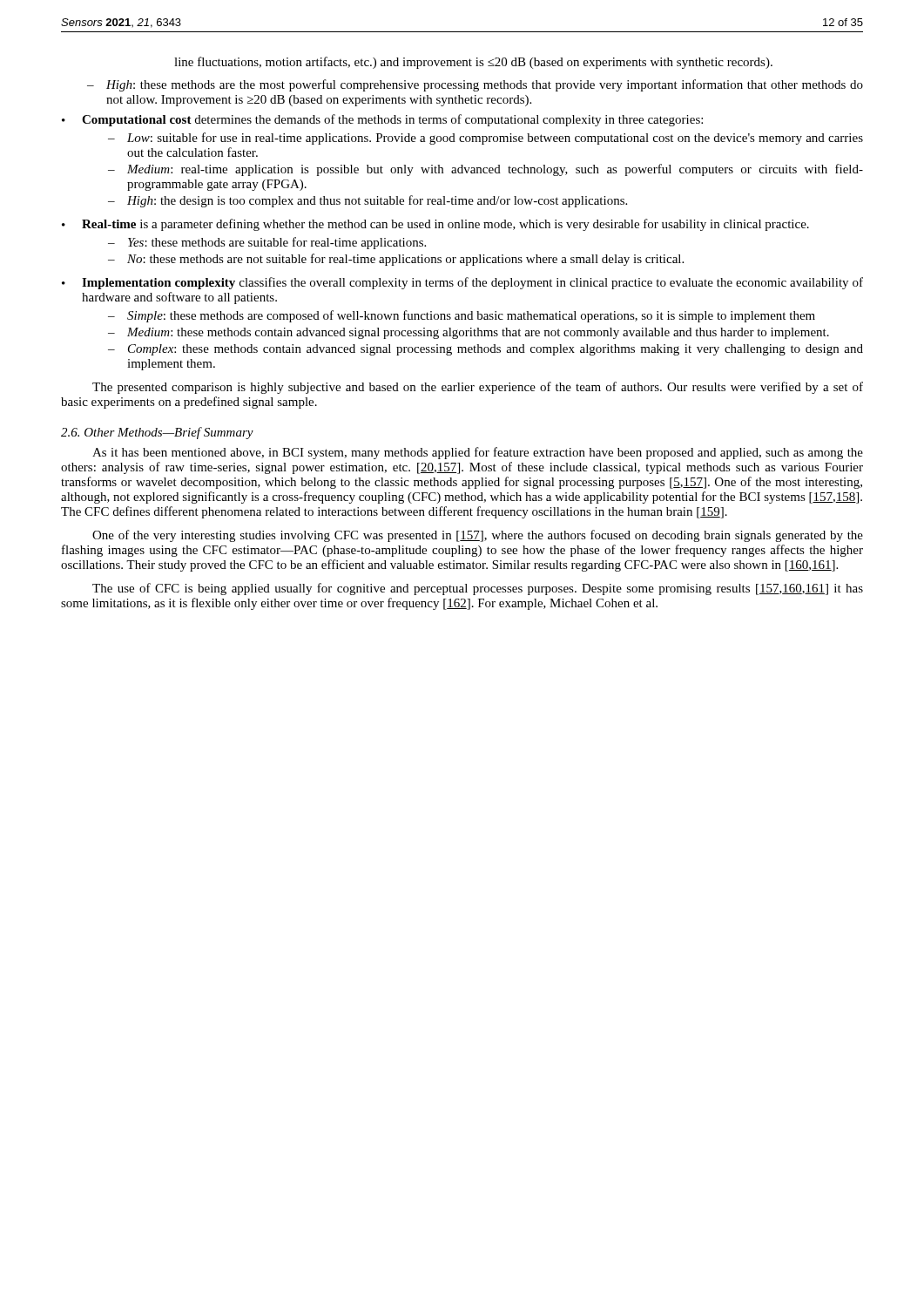Image resolution: width=924 pixels, height=1307 pixels.
Task: Select the text starting "2.6. Other Methods—Brief"
Action: pyautogui.click(x=157, y=433)
